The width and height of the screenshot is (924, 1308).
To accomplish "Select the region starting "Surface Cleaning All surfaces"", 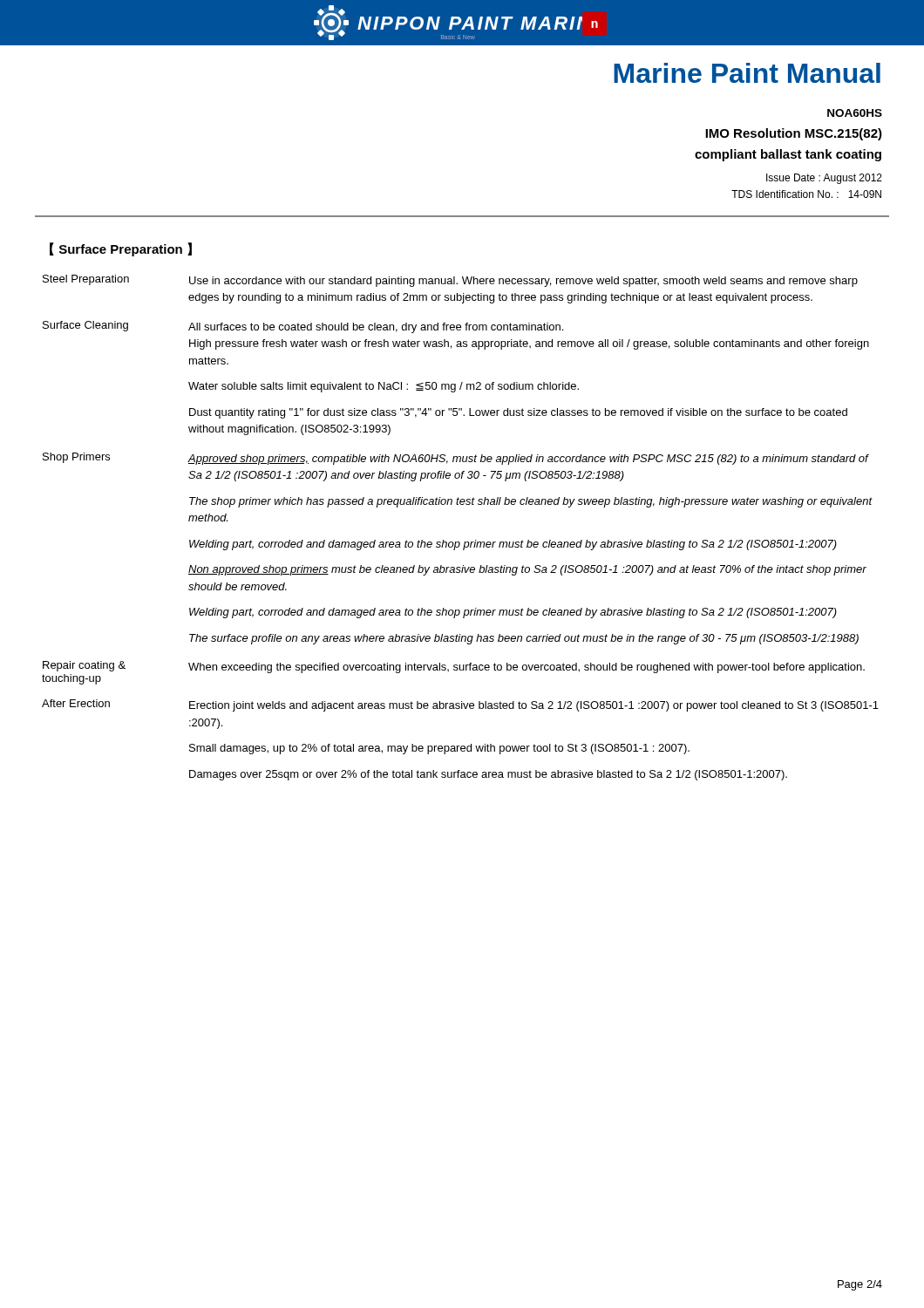I will click(x=462, y=378).
